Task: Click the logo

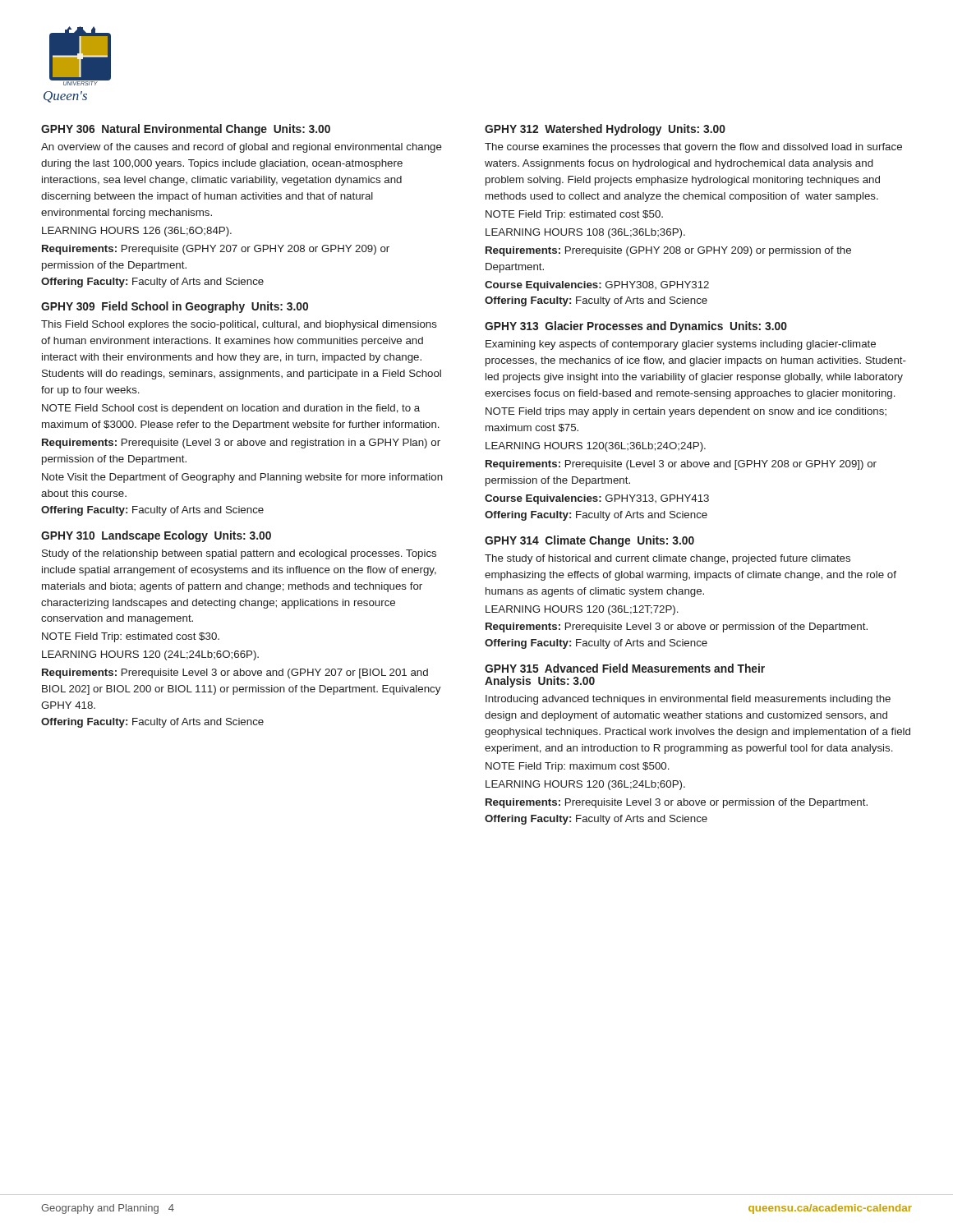Action: pos(80,64)
